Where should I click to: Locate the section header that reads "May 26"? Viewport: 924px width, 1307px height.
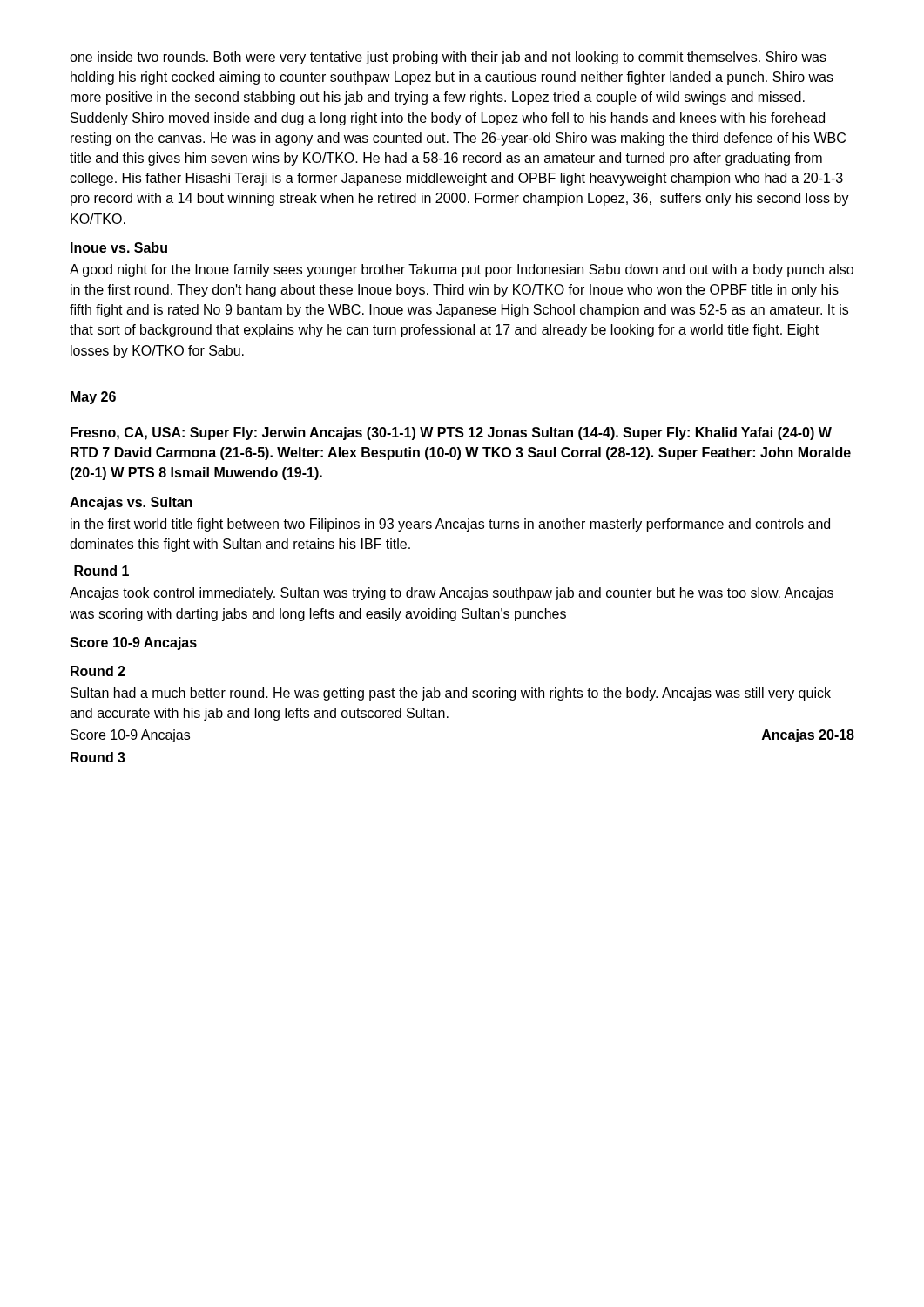click(93, 397)
